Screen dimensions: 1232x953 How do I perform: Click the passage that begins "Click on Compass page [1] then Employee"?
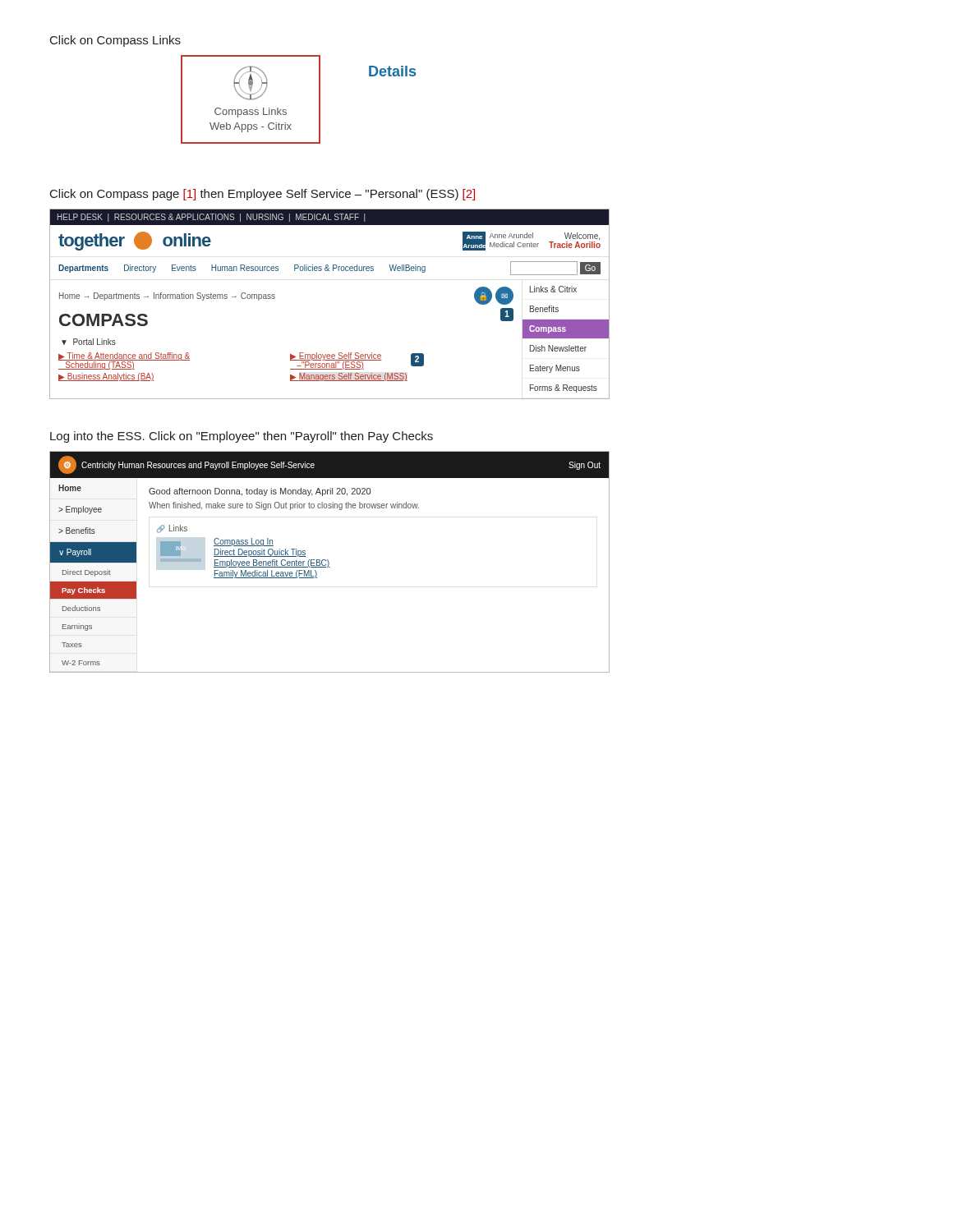[x=263, y=194]
